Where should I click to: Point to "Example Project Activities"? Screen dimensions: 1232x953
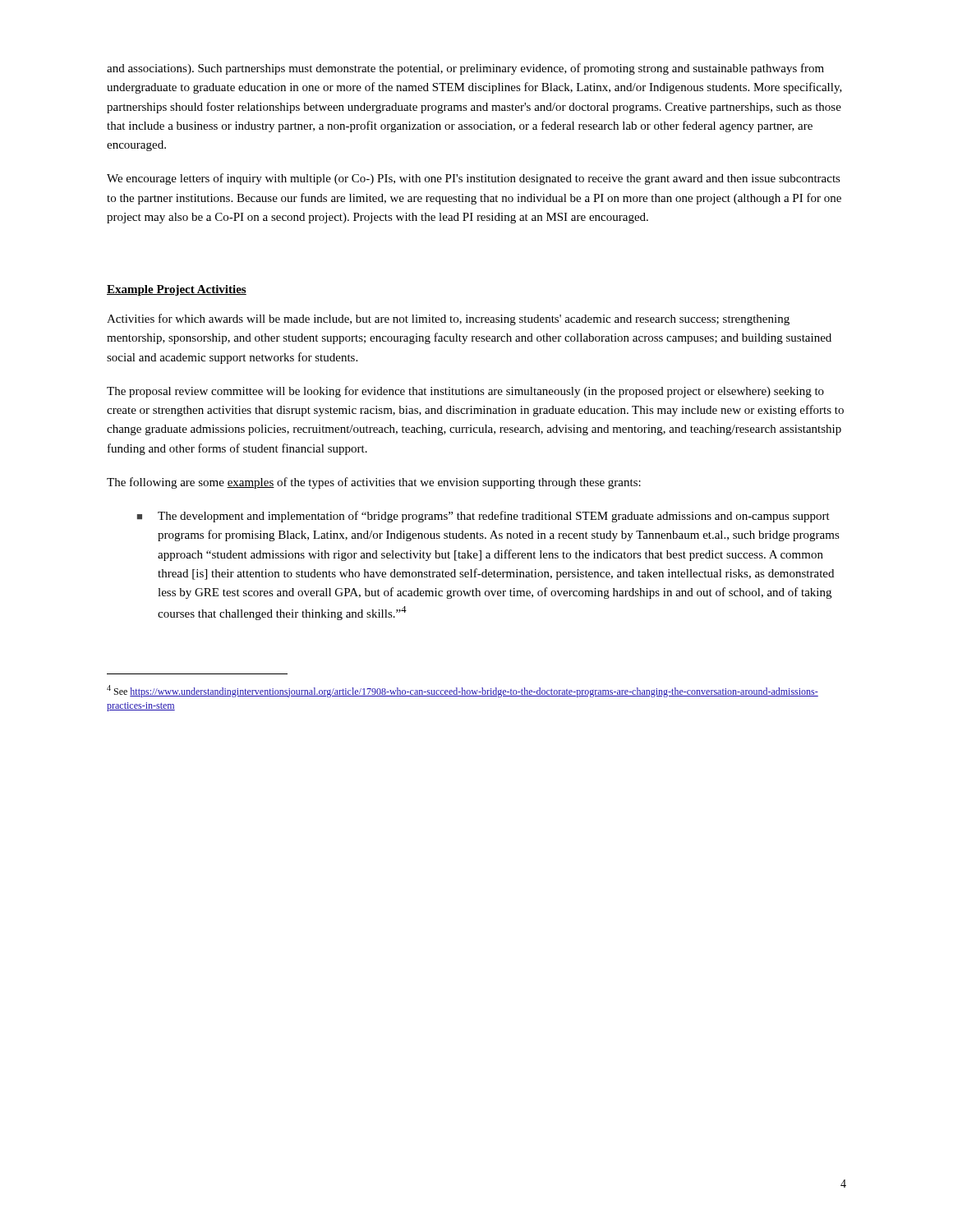(177, 289)
